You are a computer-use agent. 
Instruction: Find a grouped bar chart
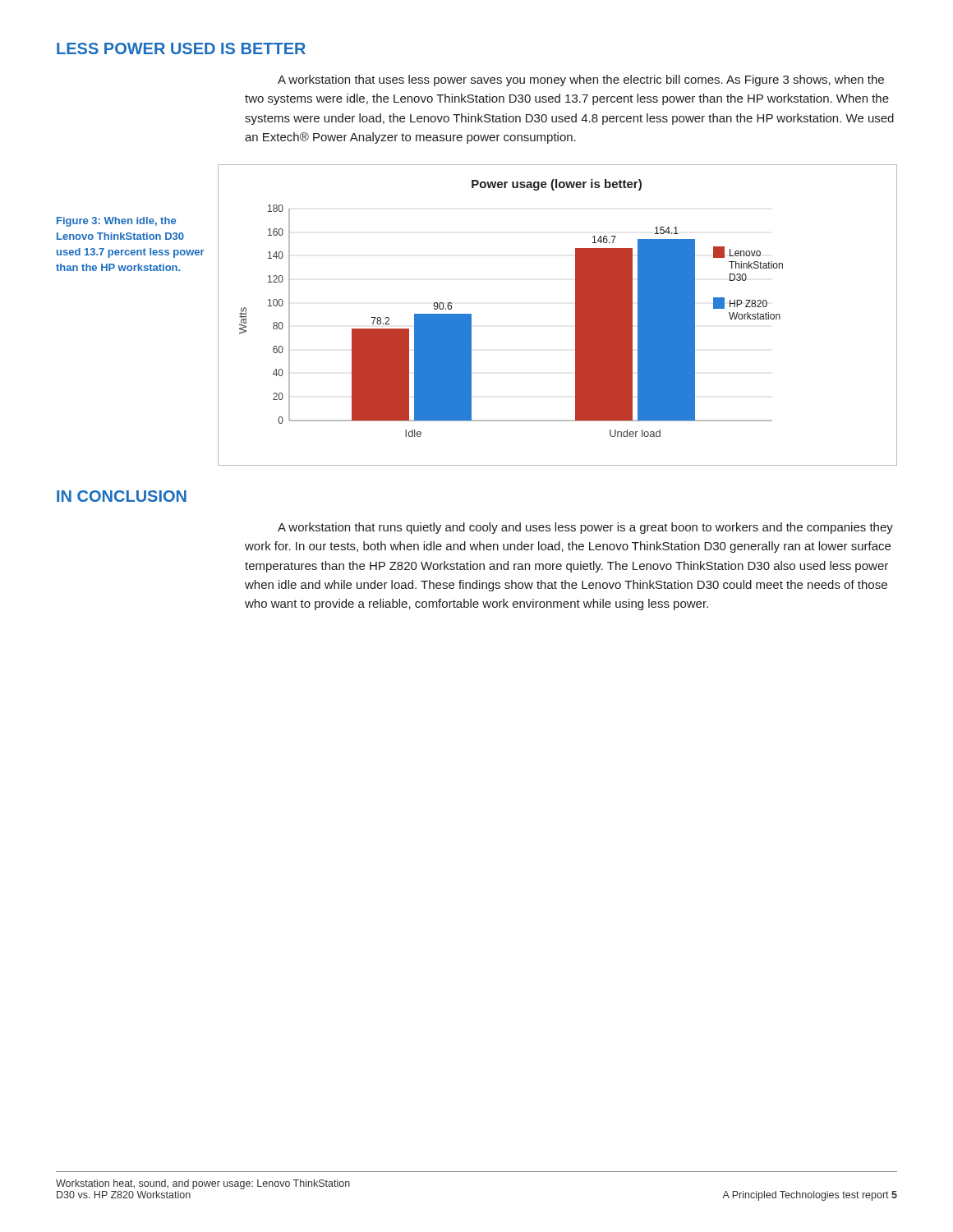point(557,315)
